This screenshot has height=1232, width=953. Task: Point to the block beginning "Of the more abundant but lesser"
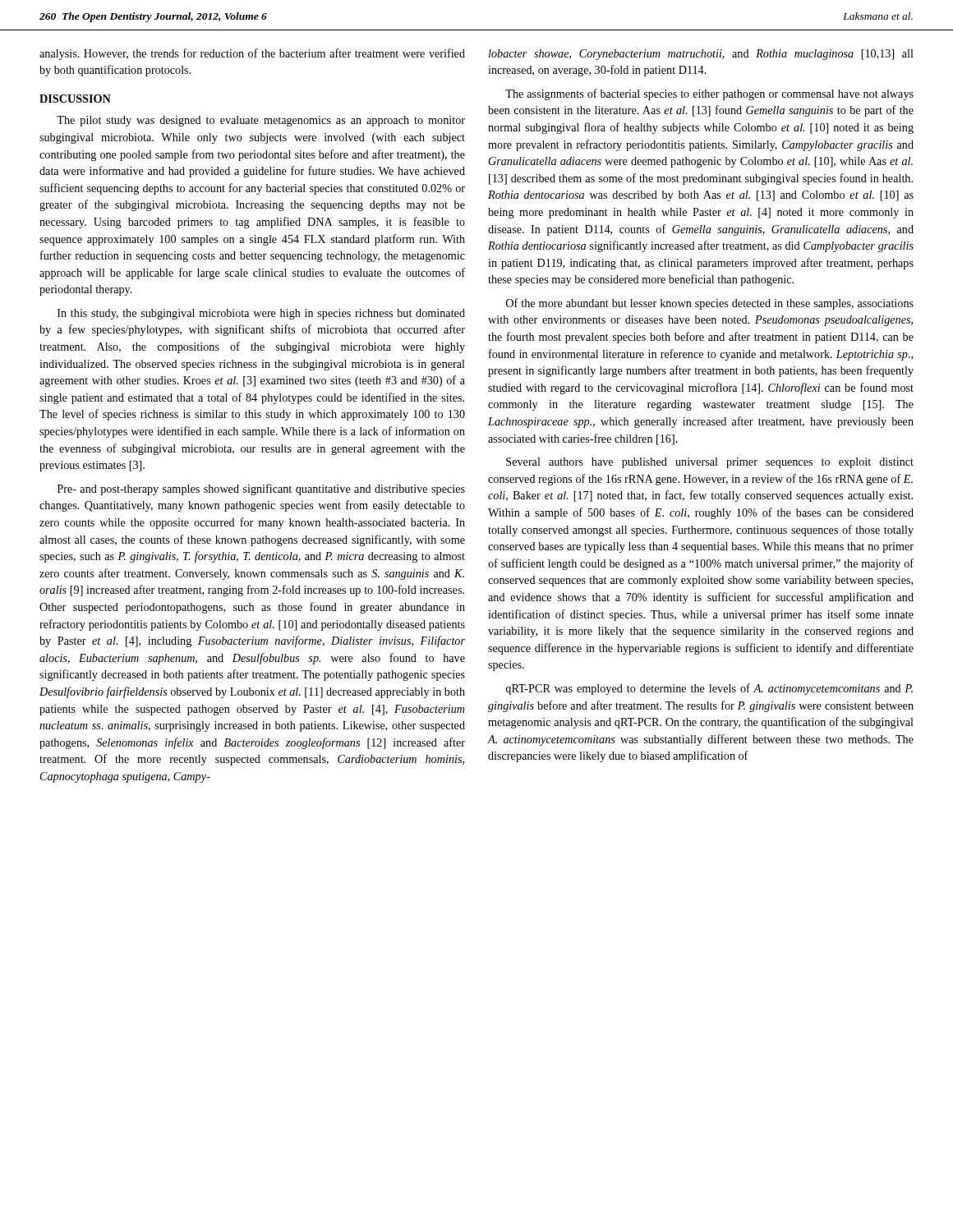coord(701,371)
